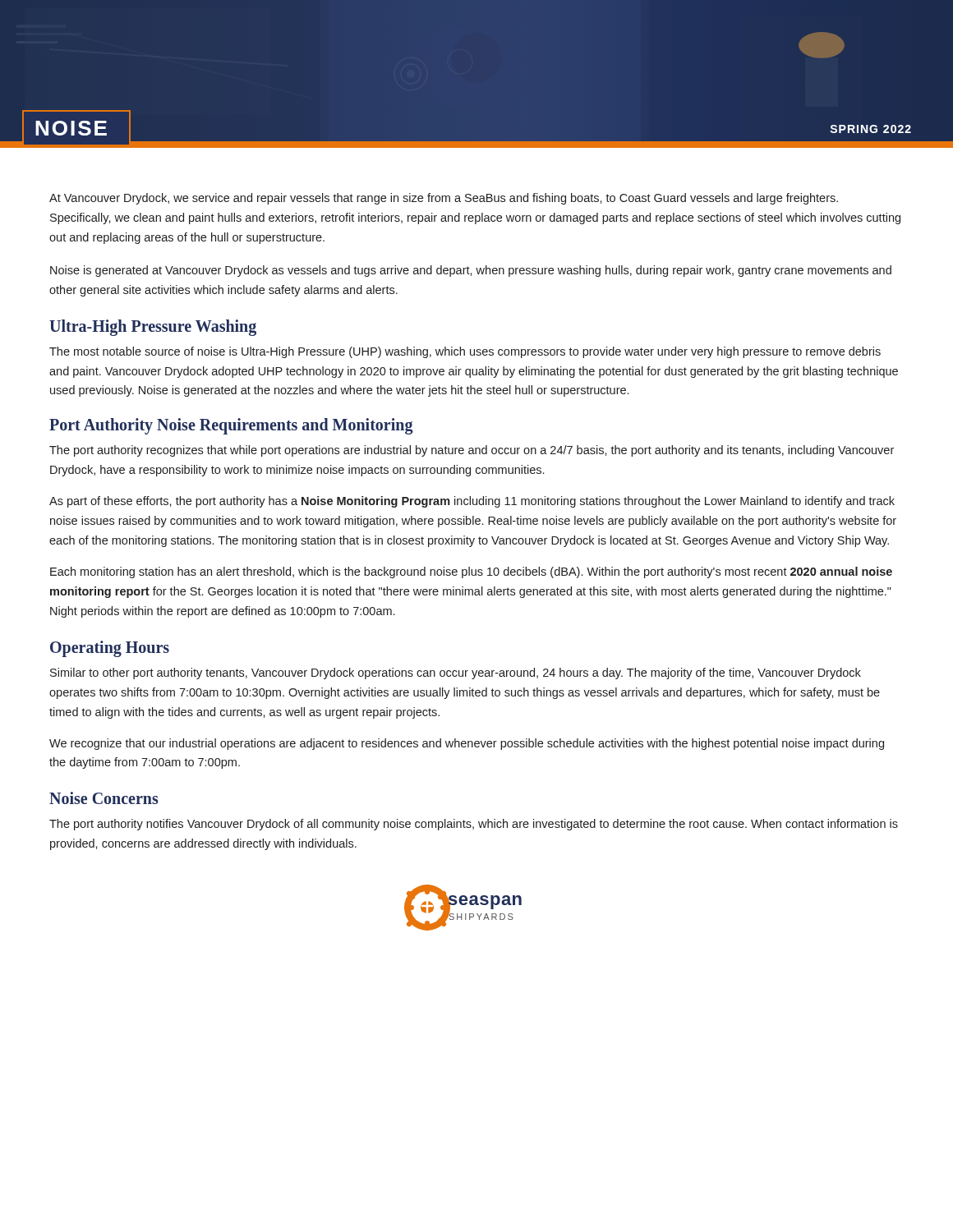
Task: Find the block on this page that starts "We recognize that our industrial operations"
Action: coord(467,753)
